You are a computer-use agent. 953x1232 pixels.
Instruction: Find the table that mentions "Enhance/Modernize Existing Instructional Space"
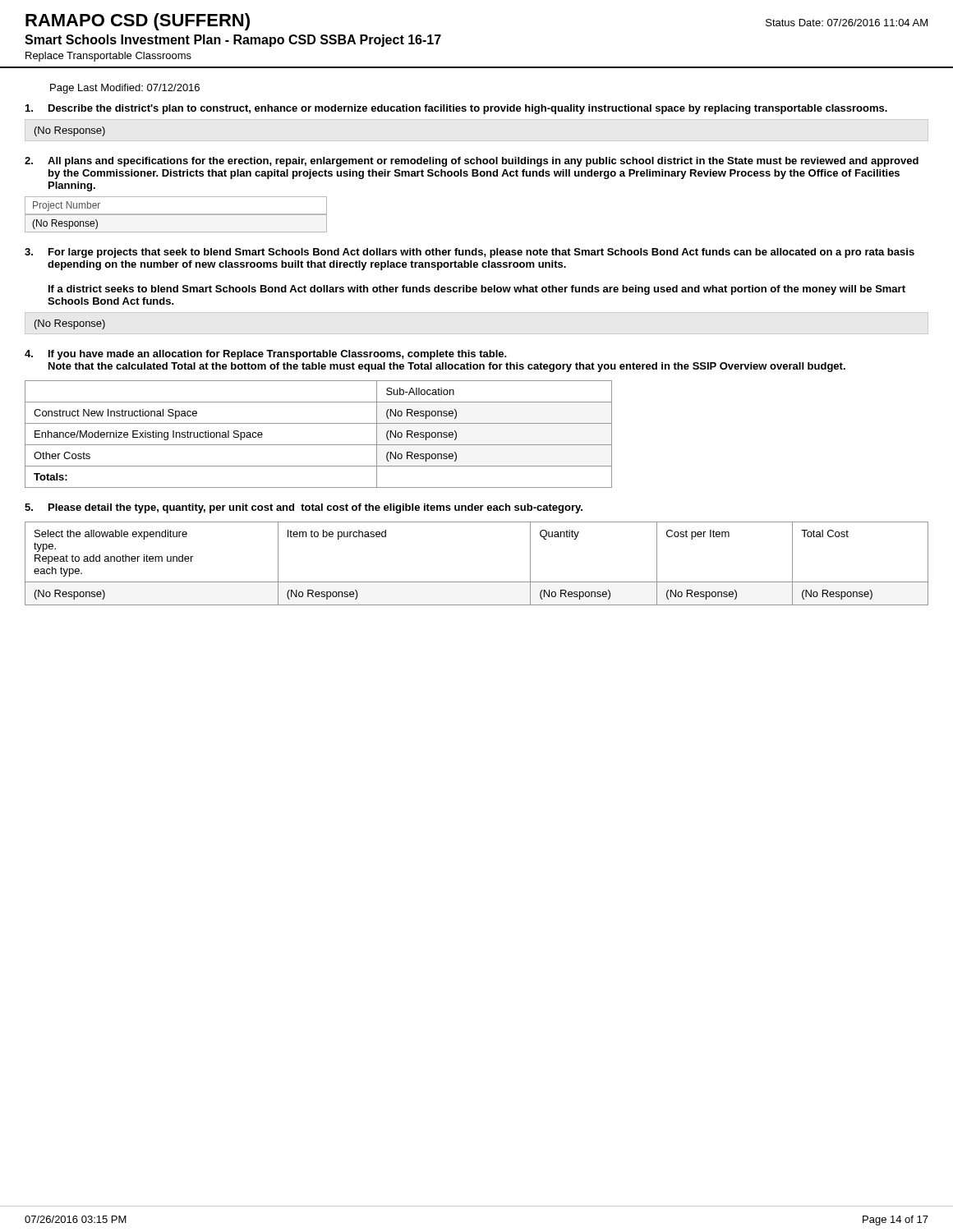tap(476, 434)
